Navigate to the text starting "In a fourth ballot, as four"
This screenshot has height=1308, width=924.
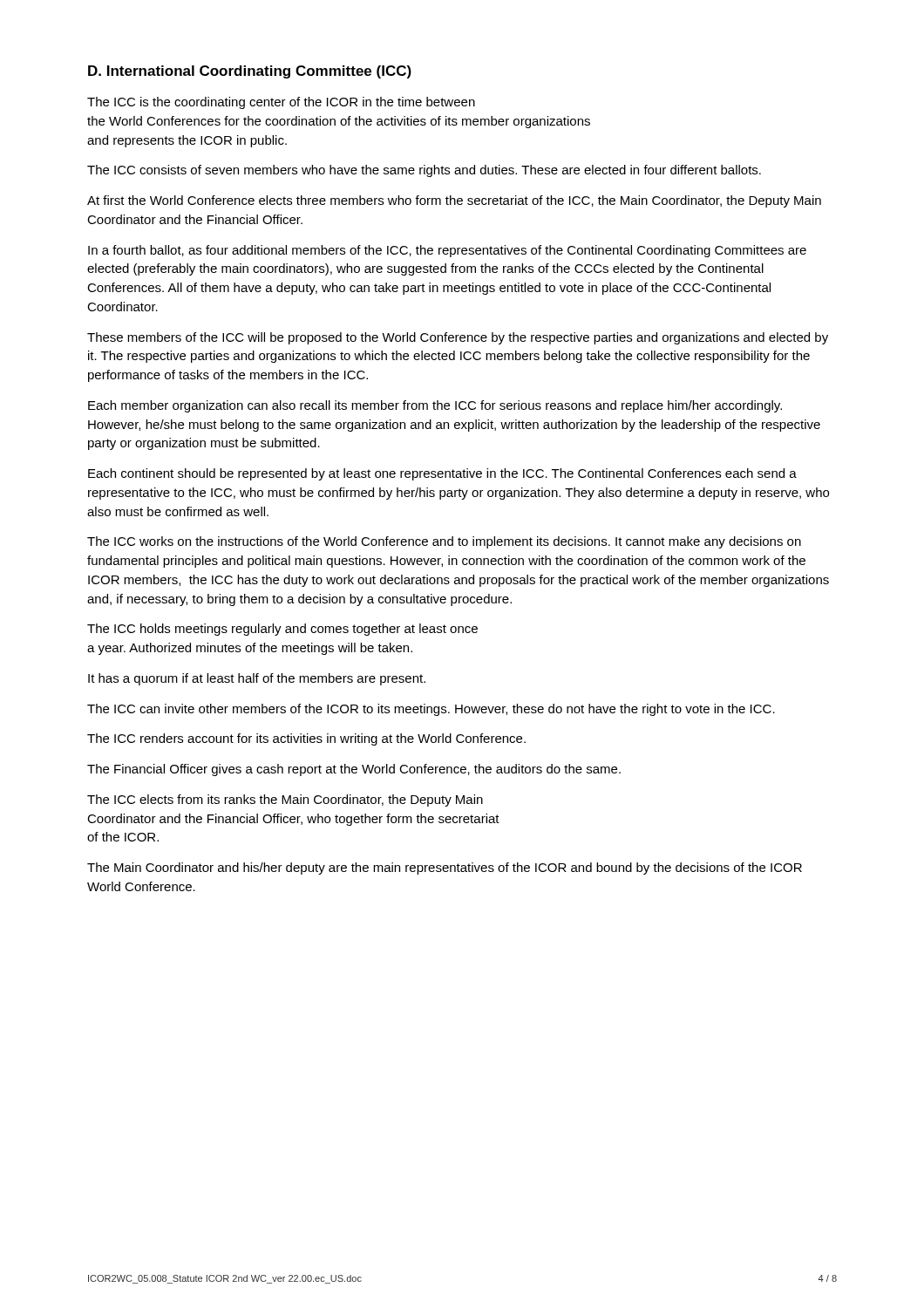(447, 278)
